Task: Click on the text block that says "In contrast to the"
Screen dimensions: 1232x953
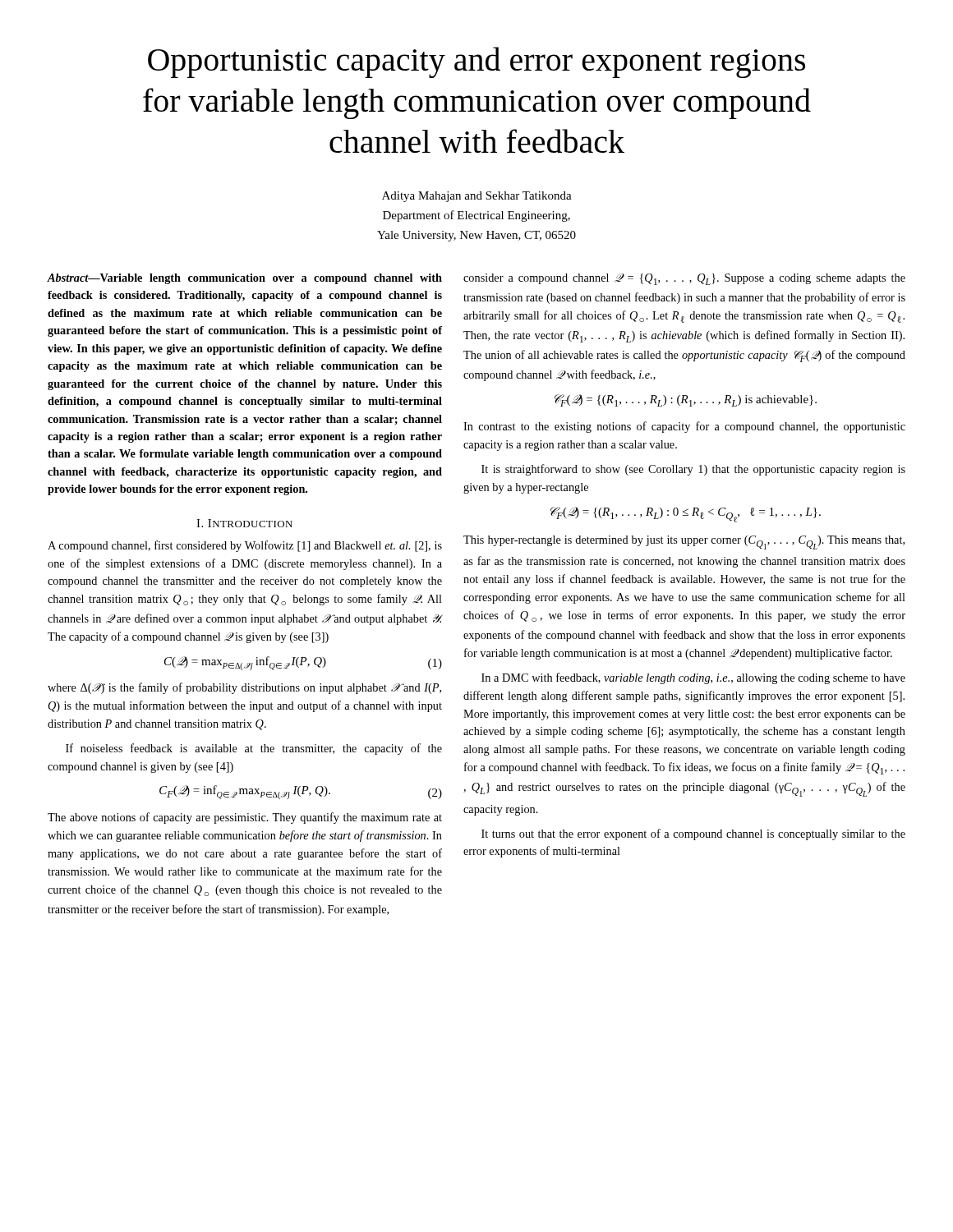Action: point(684,457)
